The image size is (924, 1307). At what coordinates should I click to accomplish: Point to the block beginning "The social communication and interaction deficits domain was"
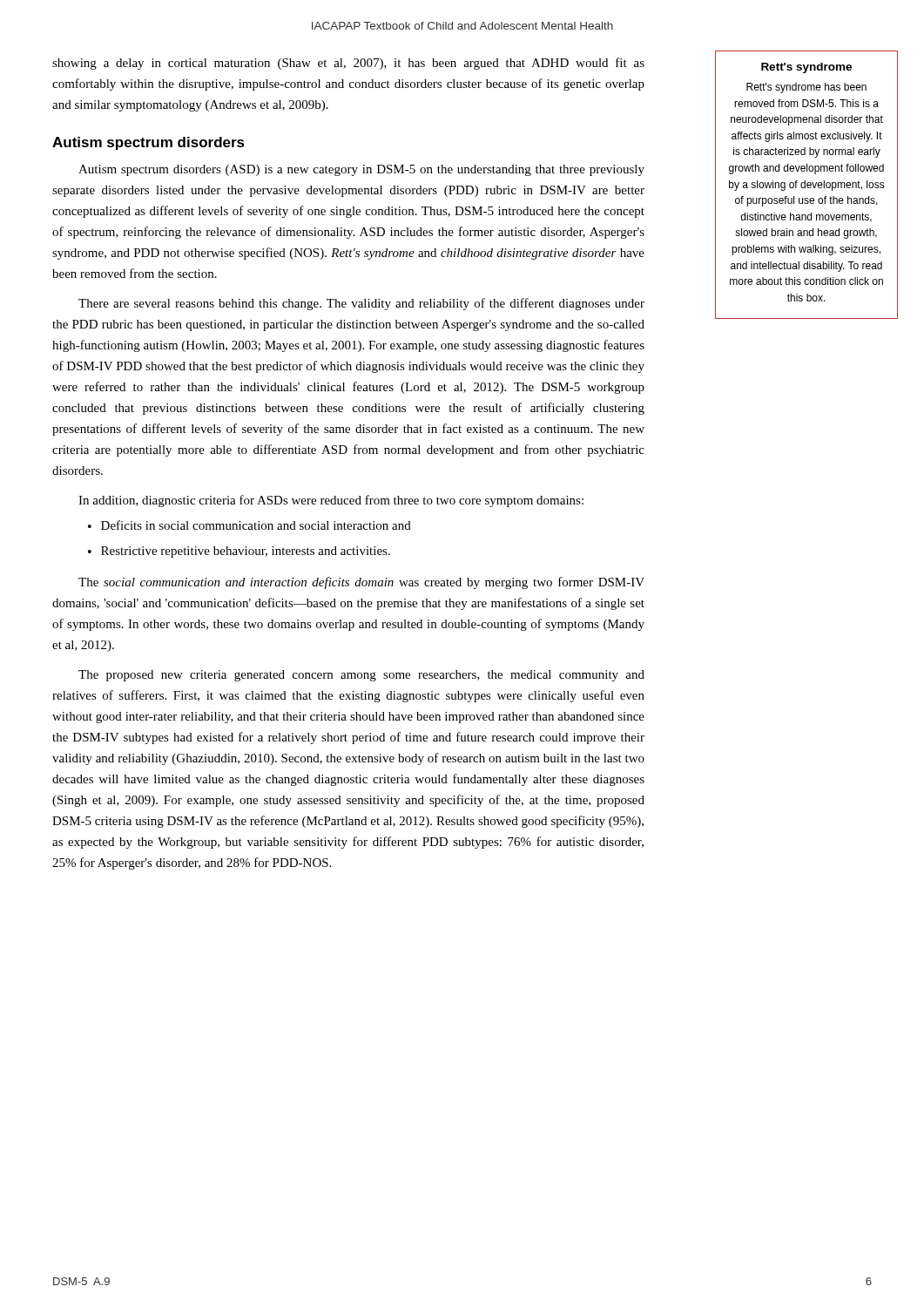[x=348, y=614]
